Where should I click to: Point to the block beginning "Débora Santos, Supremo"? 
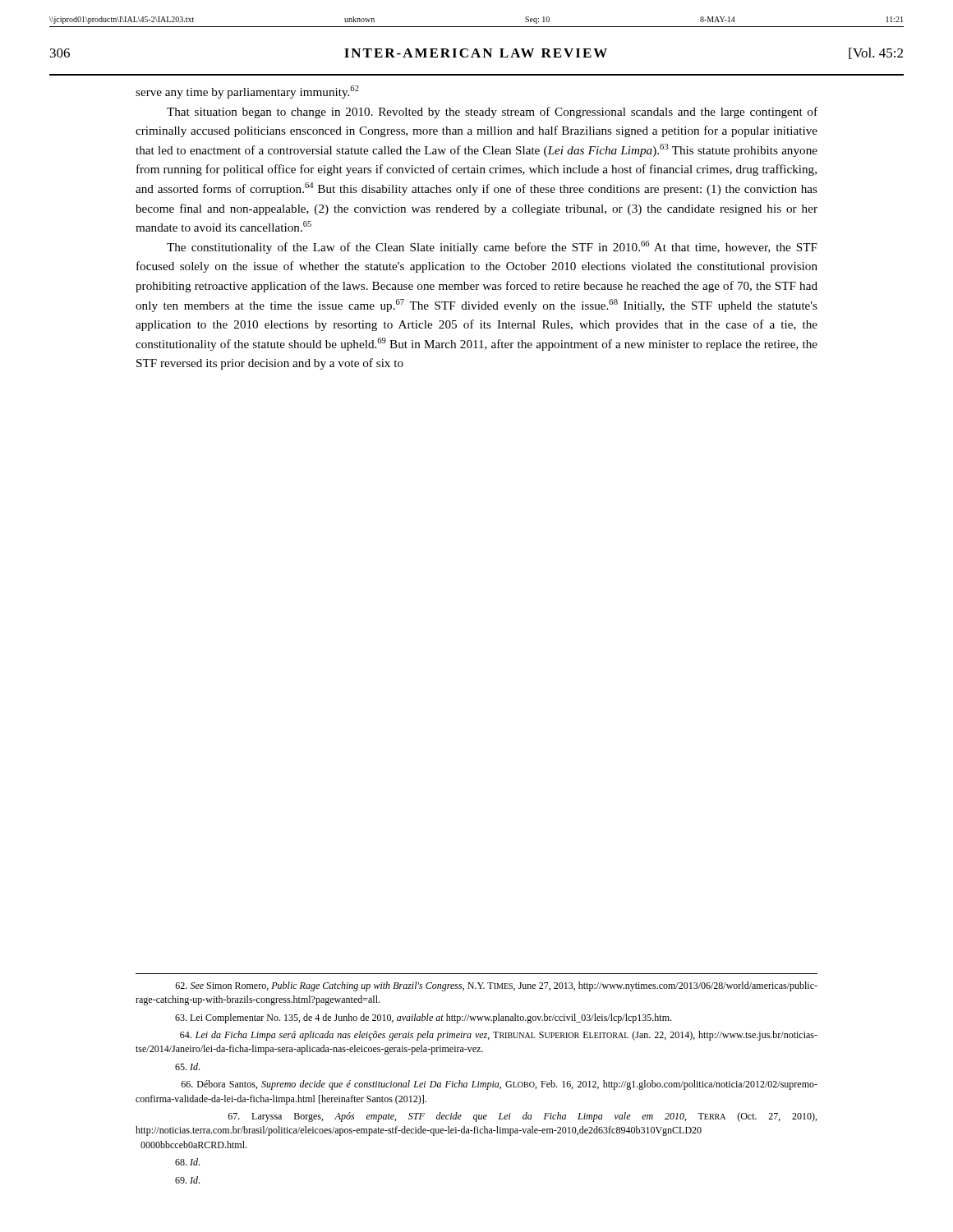[x=476, y=1091]
